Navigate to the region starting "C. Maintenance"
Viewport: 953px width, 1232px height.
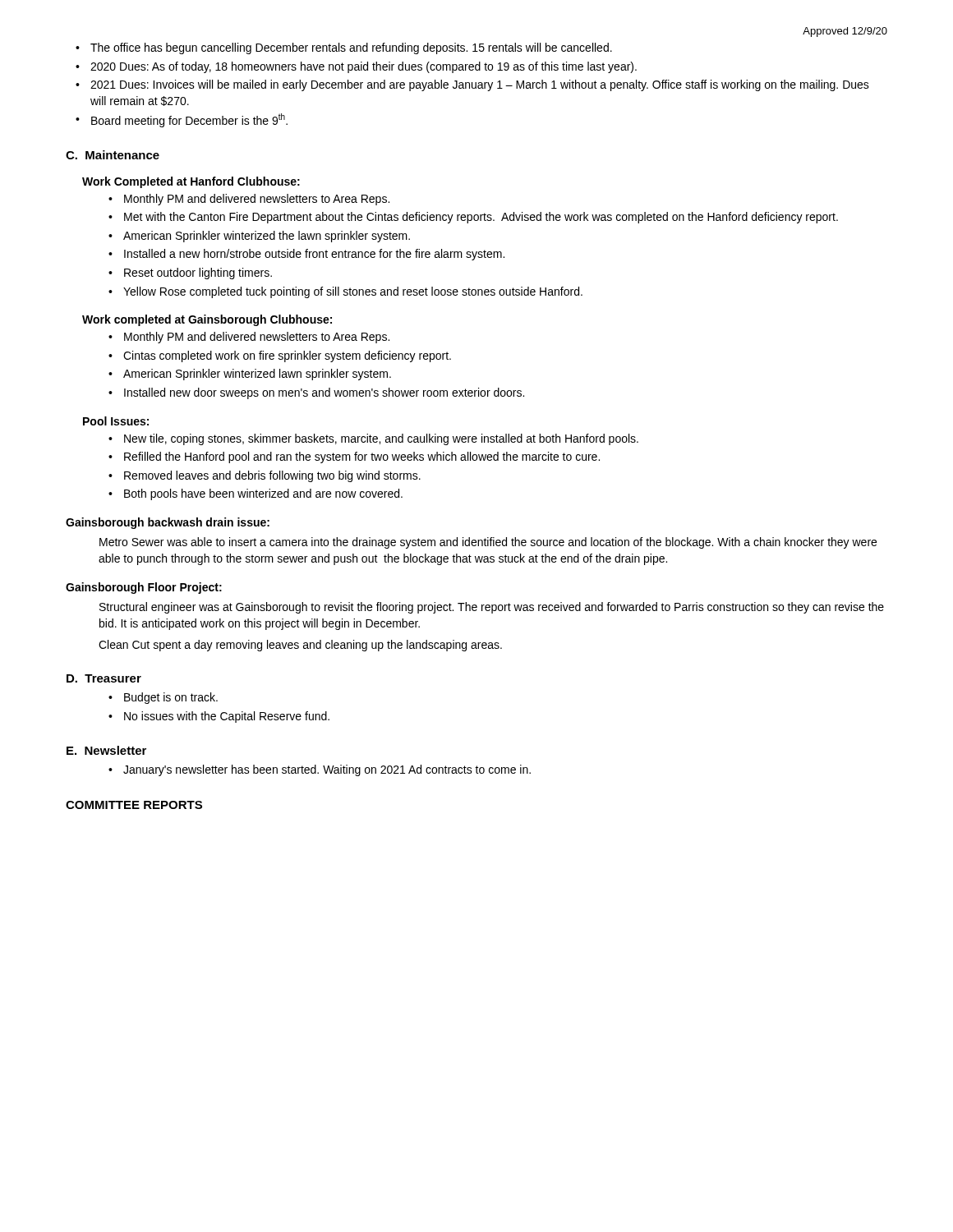tap(113, 155)
